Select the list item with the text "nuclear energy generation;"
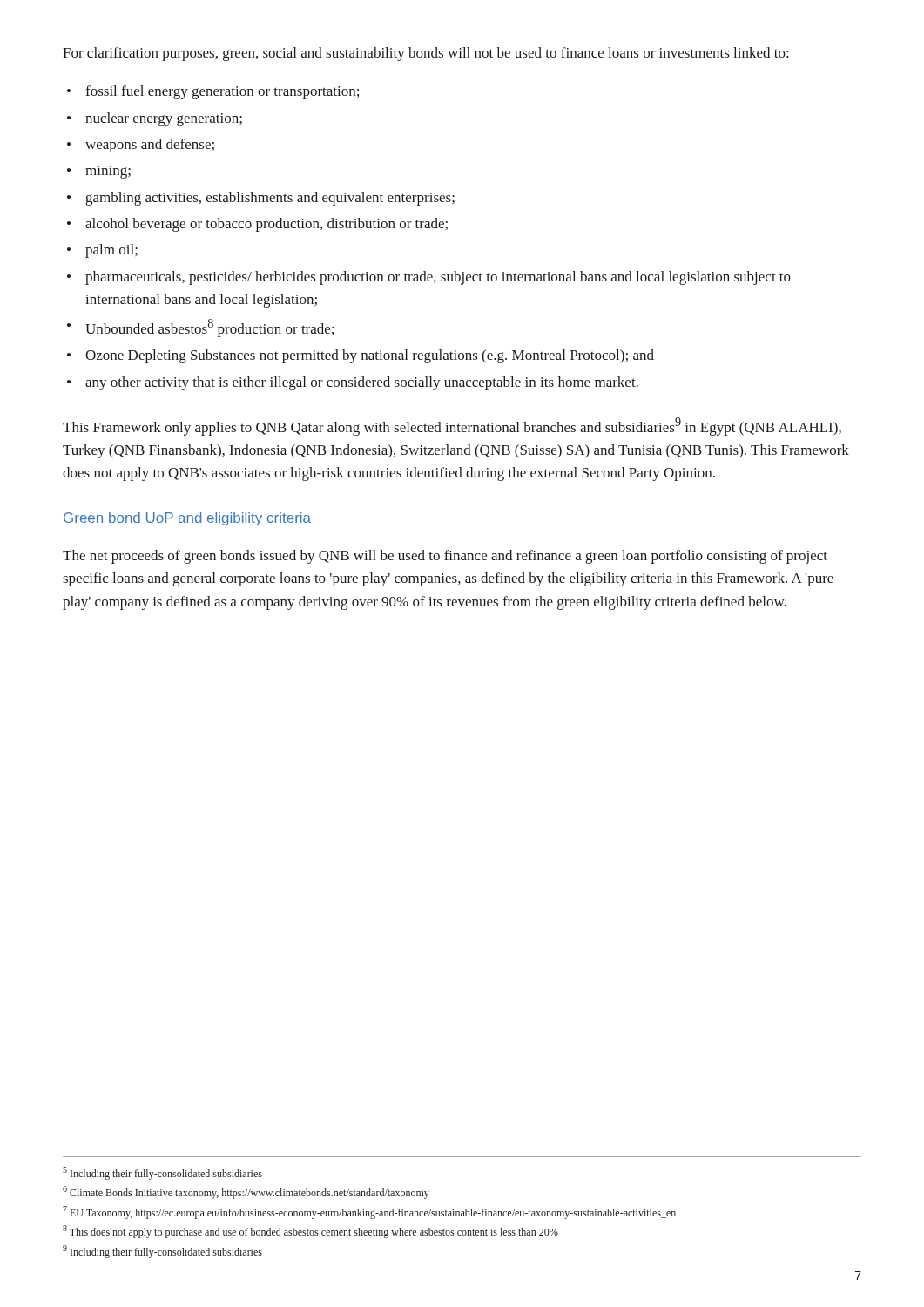The height and width of the screenshot is (1307, 924). point(164,118)
